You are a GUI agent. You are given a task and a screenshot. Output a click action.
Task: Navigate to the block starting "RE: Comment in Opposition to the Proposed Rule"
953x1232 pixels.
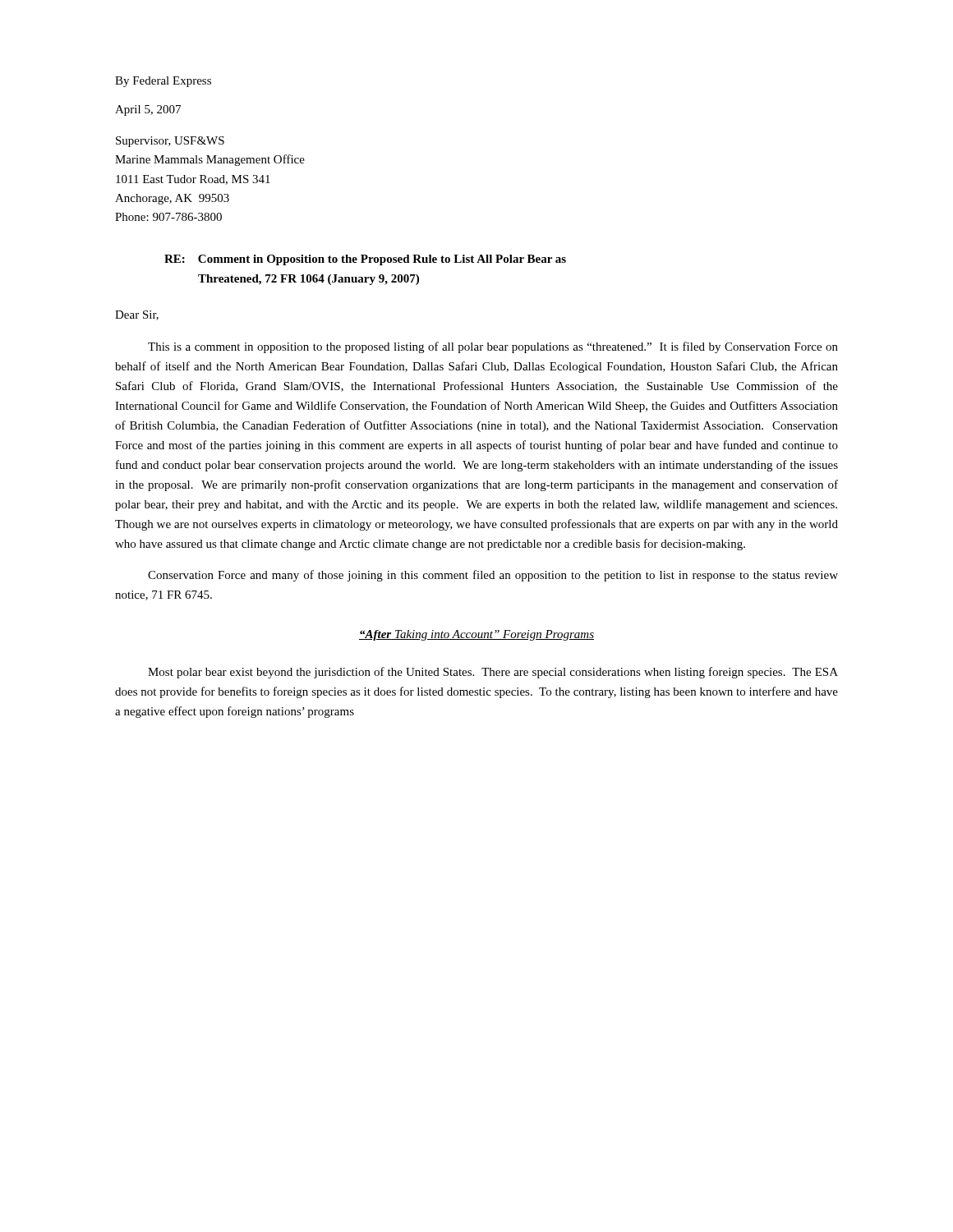[365, 268]
